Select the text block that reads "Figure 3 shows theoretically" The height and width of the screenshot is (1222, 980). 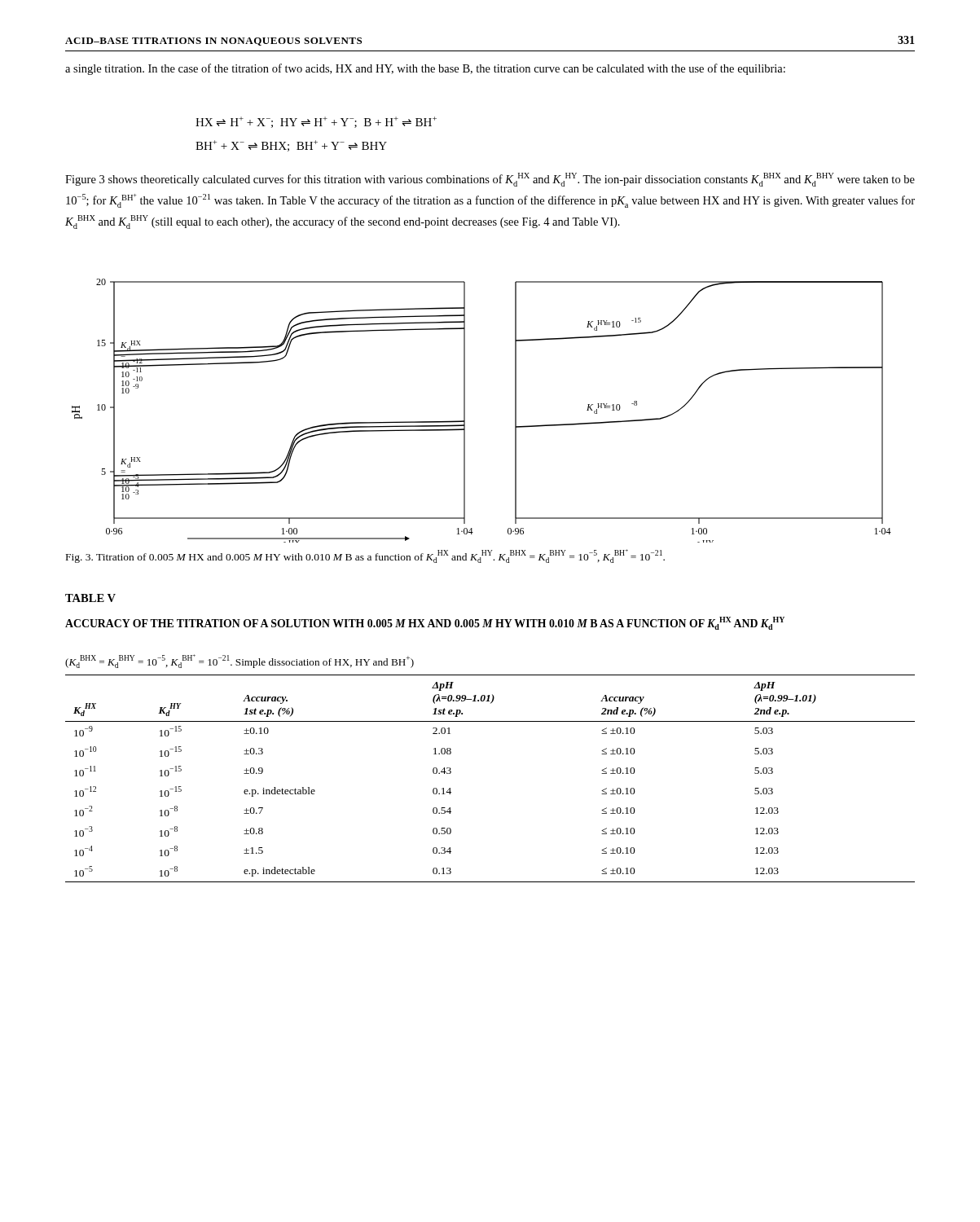490,201
